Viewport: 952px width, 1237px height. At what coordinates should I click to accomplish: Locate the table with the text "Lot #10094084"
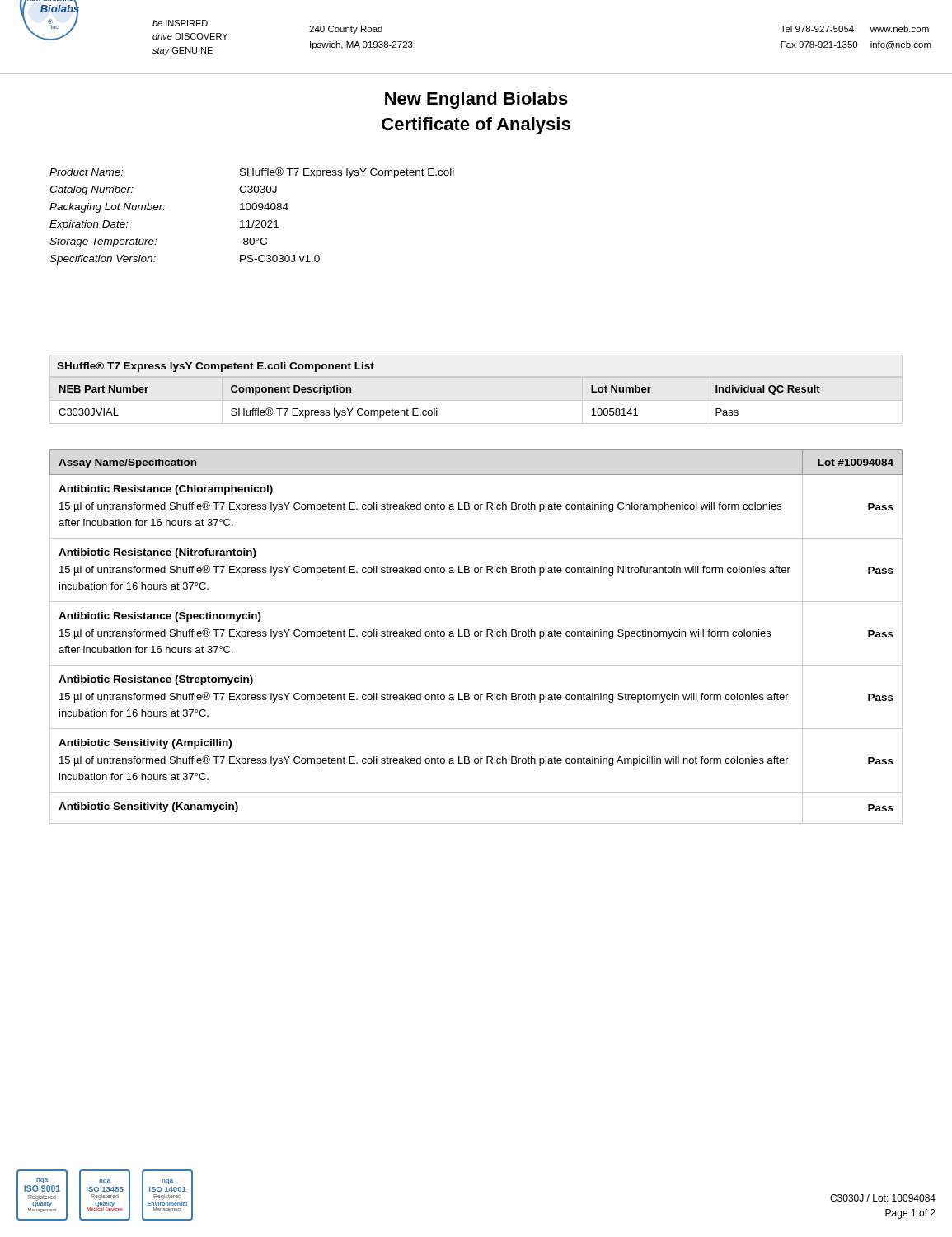[476, 637]
